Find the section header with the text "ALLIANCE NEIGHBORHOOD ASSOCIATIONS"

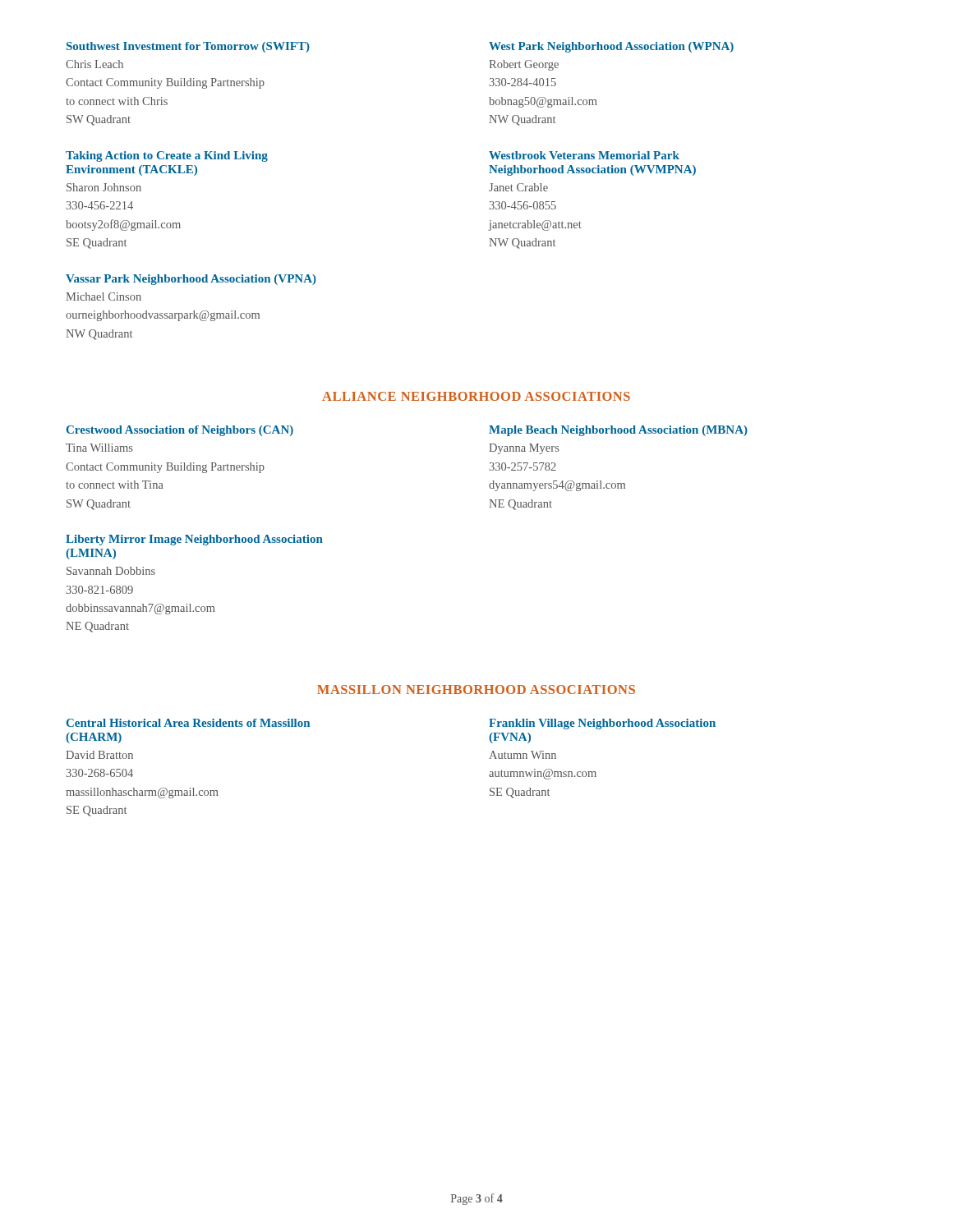[476, 396]
